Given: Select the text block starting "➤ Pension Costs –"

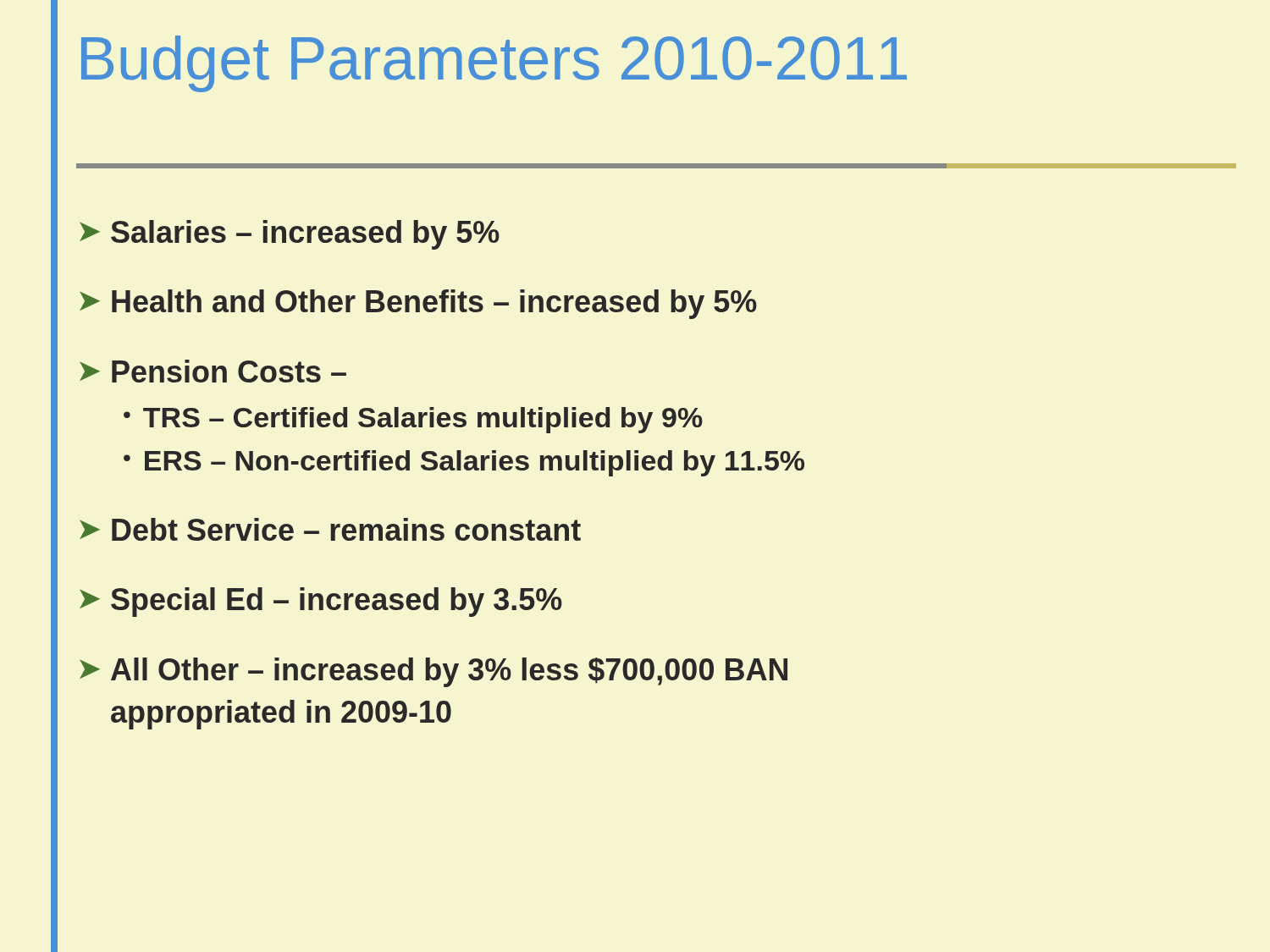Looking at the screenshot, I should (x=648, y=417).
